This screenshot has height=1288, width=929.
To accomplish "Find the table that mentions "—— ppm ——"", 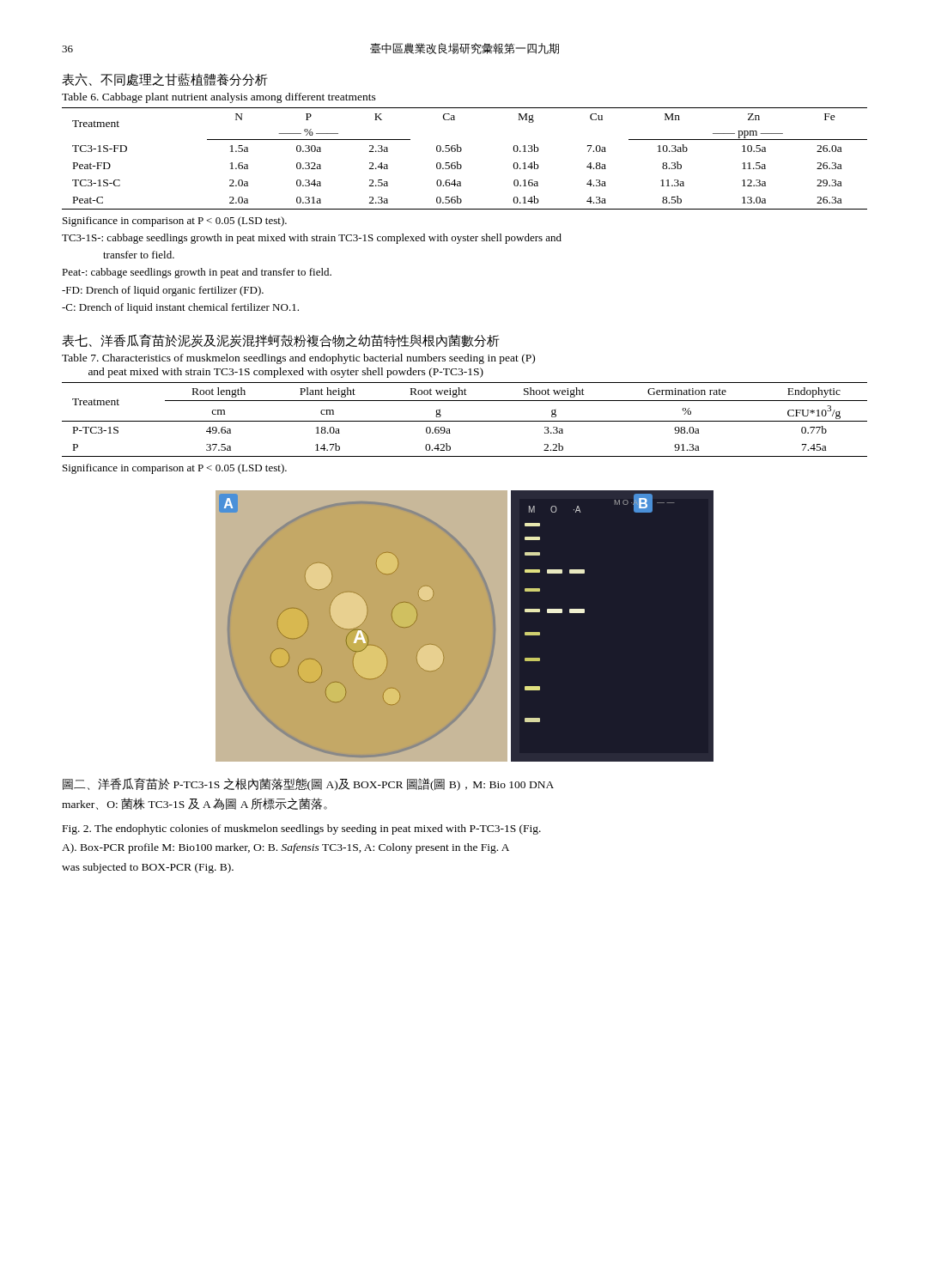I will click(x=464, y=158).
